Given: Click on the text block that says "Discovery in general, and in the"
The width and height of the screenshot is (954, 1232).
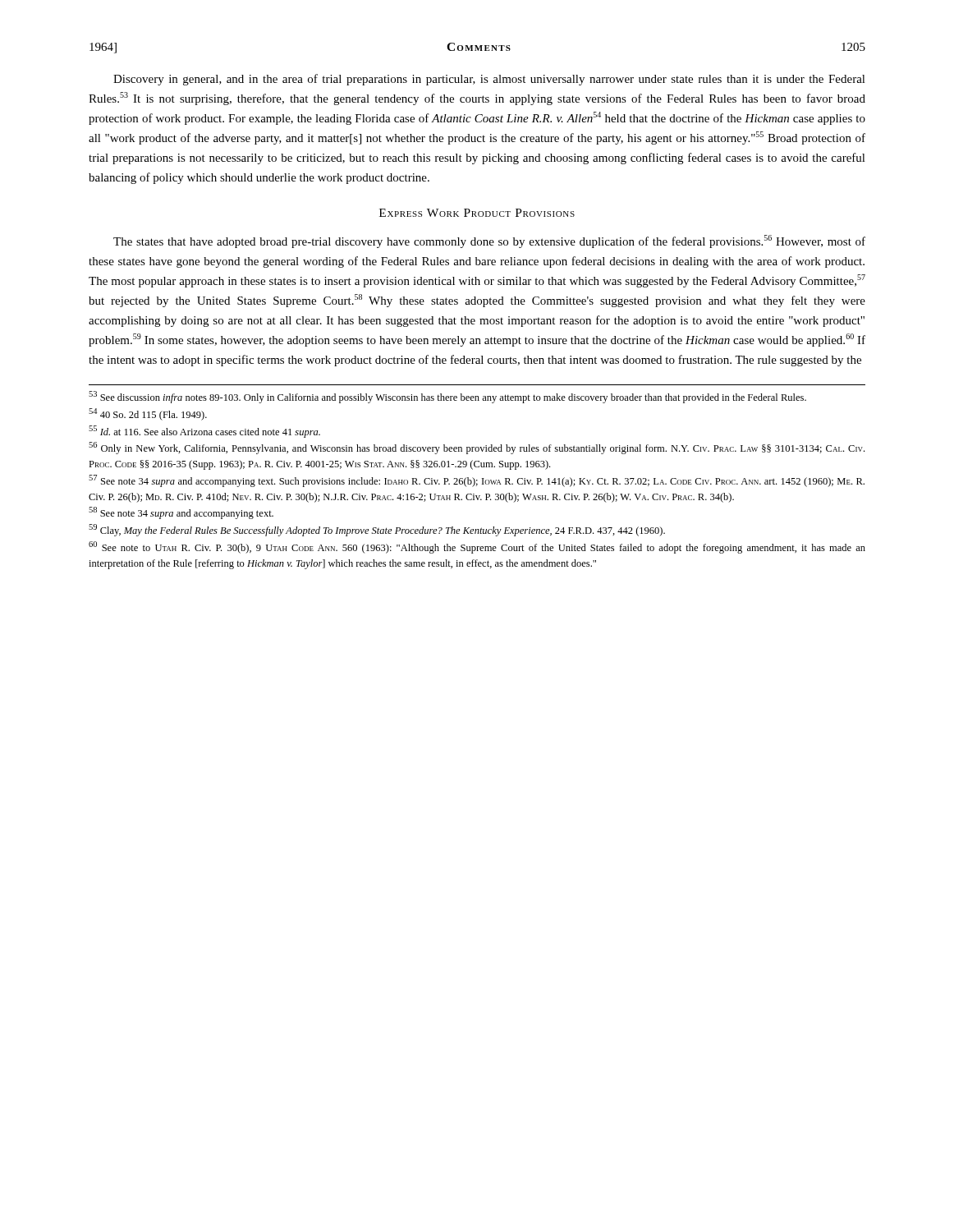Looking at the screenshot, I should (477, 128).
